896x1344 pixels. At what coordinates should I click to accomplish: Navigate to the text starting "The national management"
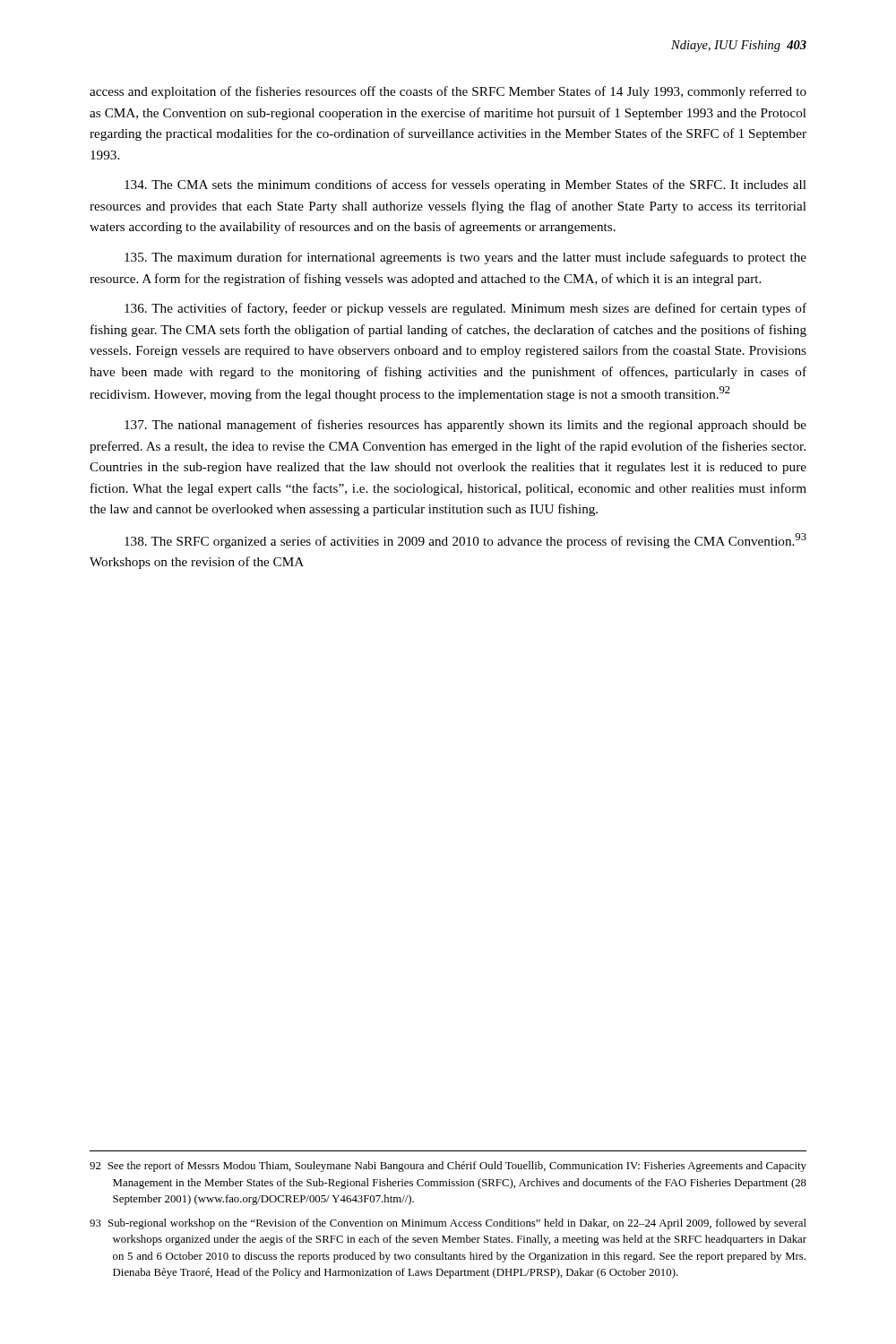448,467
